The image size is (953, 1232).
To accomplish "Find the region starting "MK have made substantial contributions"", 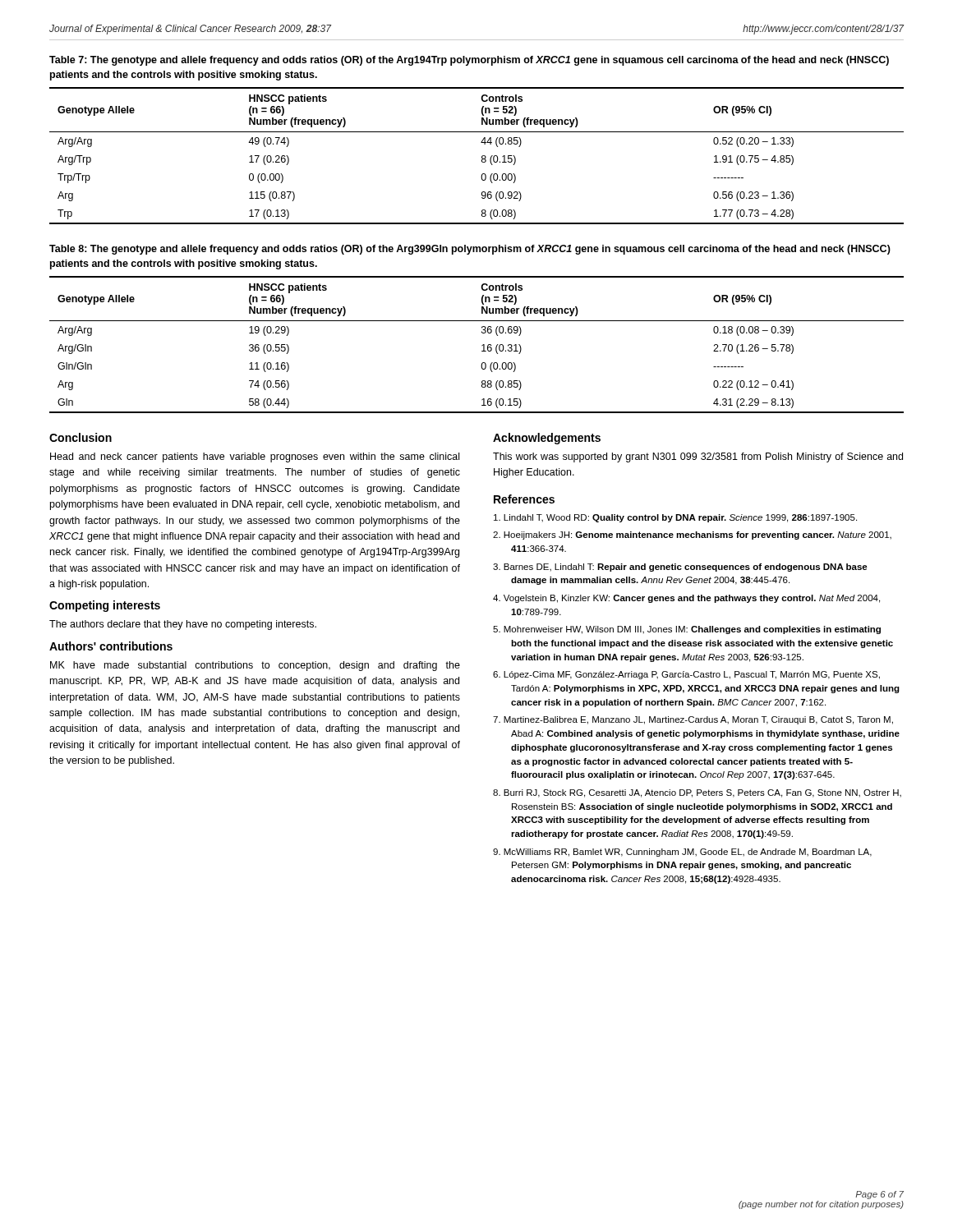I will (255, 713).
